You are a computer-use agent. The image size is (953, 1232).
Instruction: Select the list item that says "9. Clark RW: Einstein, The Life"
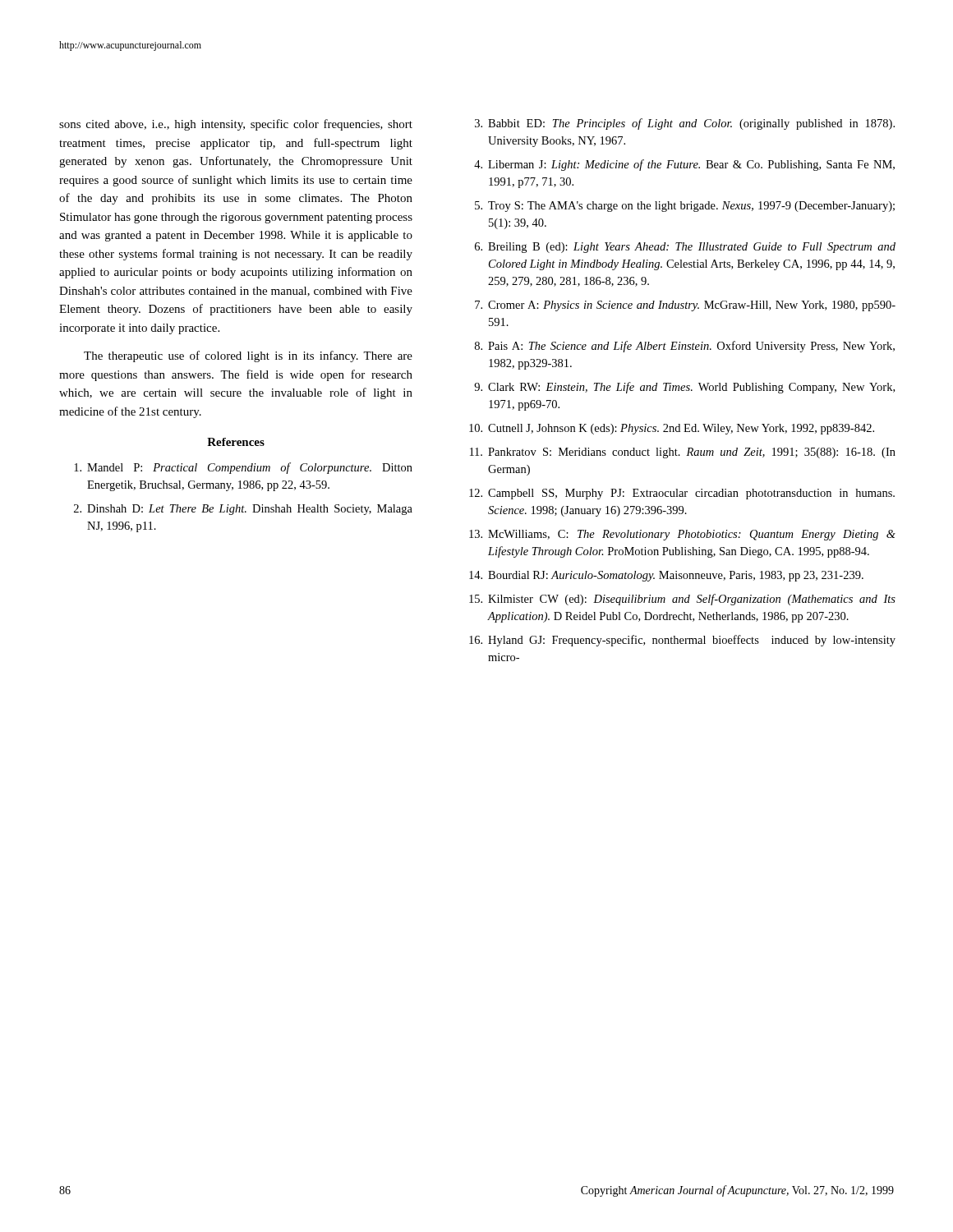[x=678, y=396]
